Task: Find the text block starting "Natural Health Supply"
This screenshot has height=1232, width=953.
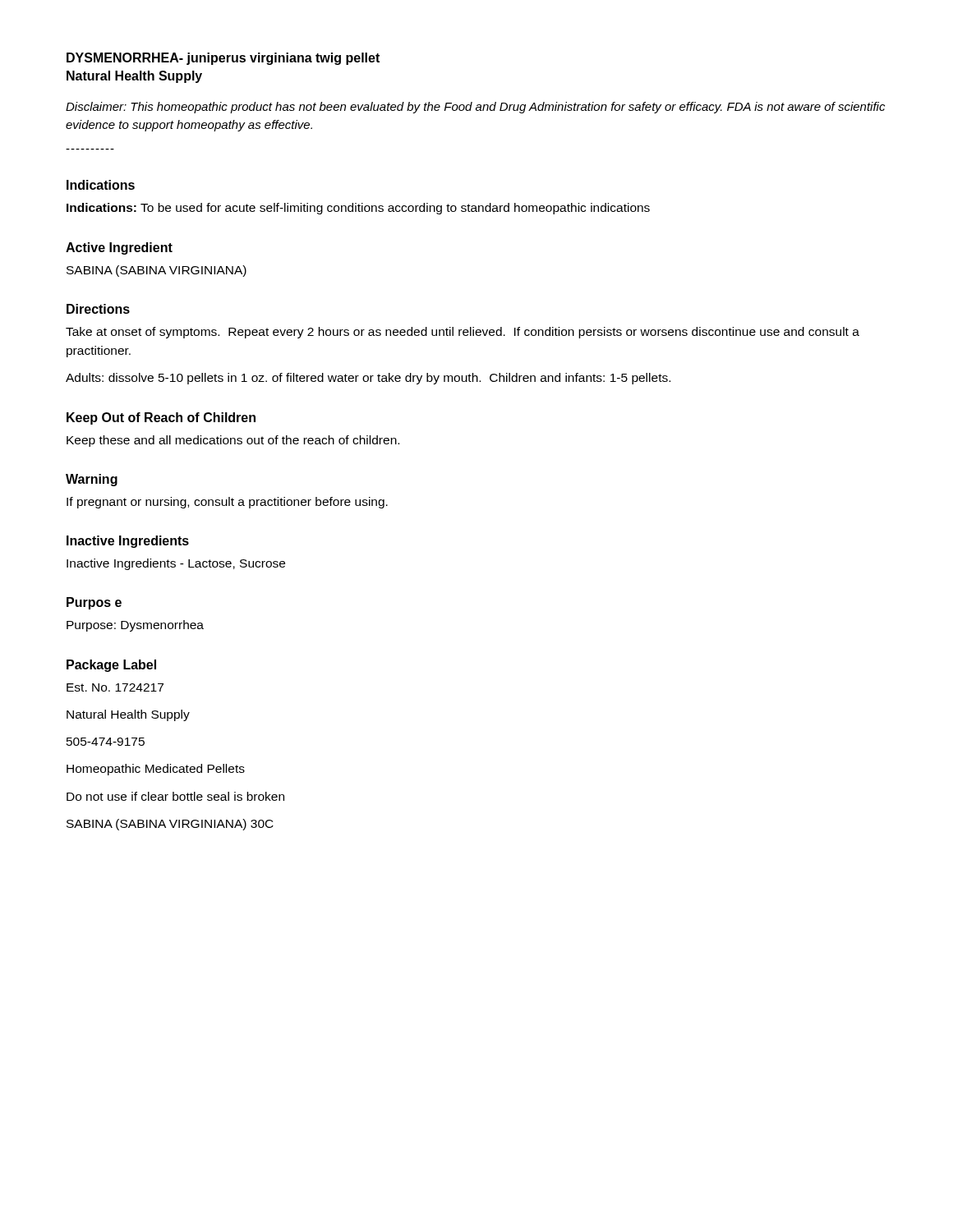Action: pyautogui.click(x=128, y=714)
